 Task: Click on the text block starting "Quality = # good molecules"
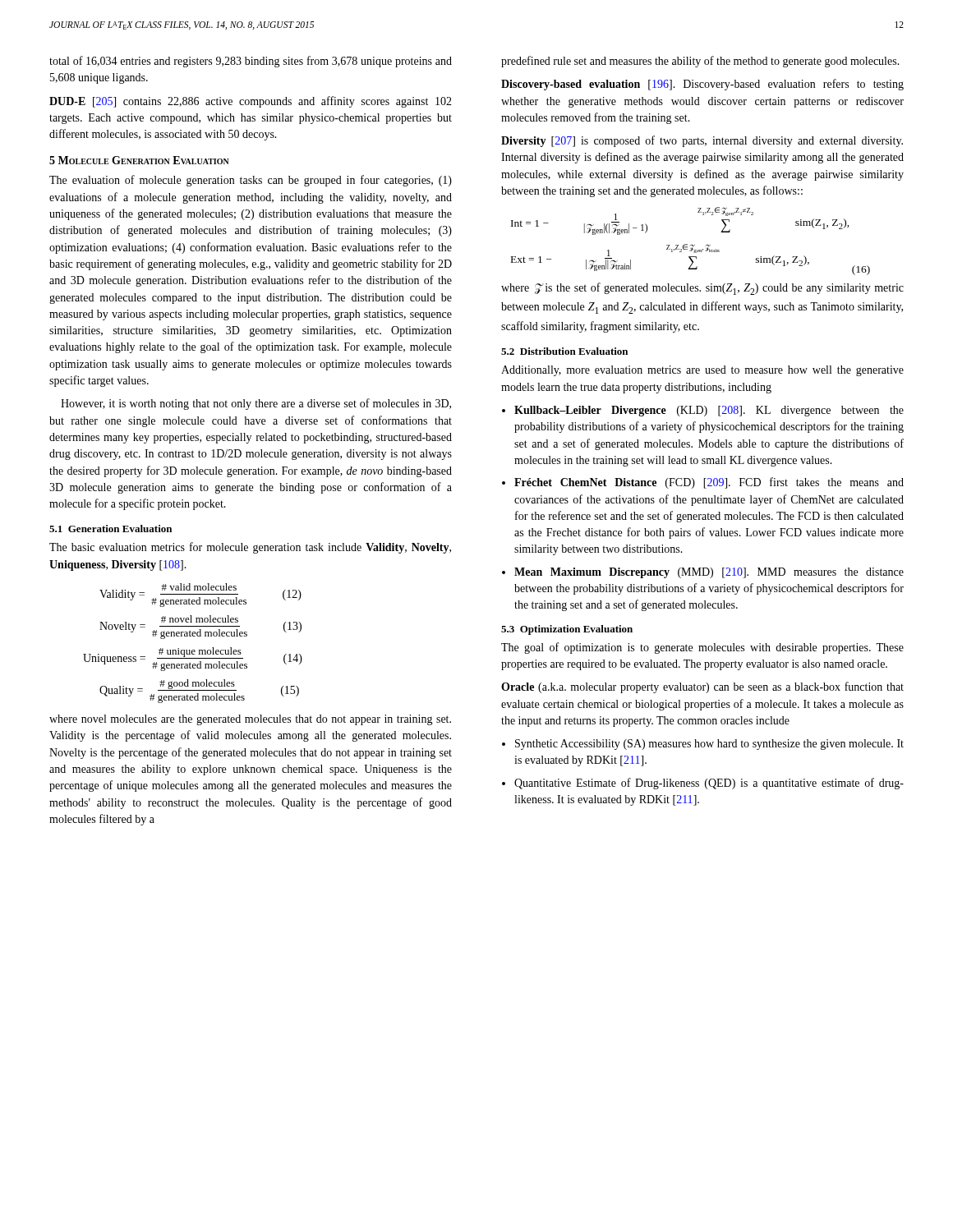point(199,690)
